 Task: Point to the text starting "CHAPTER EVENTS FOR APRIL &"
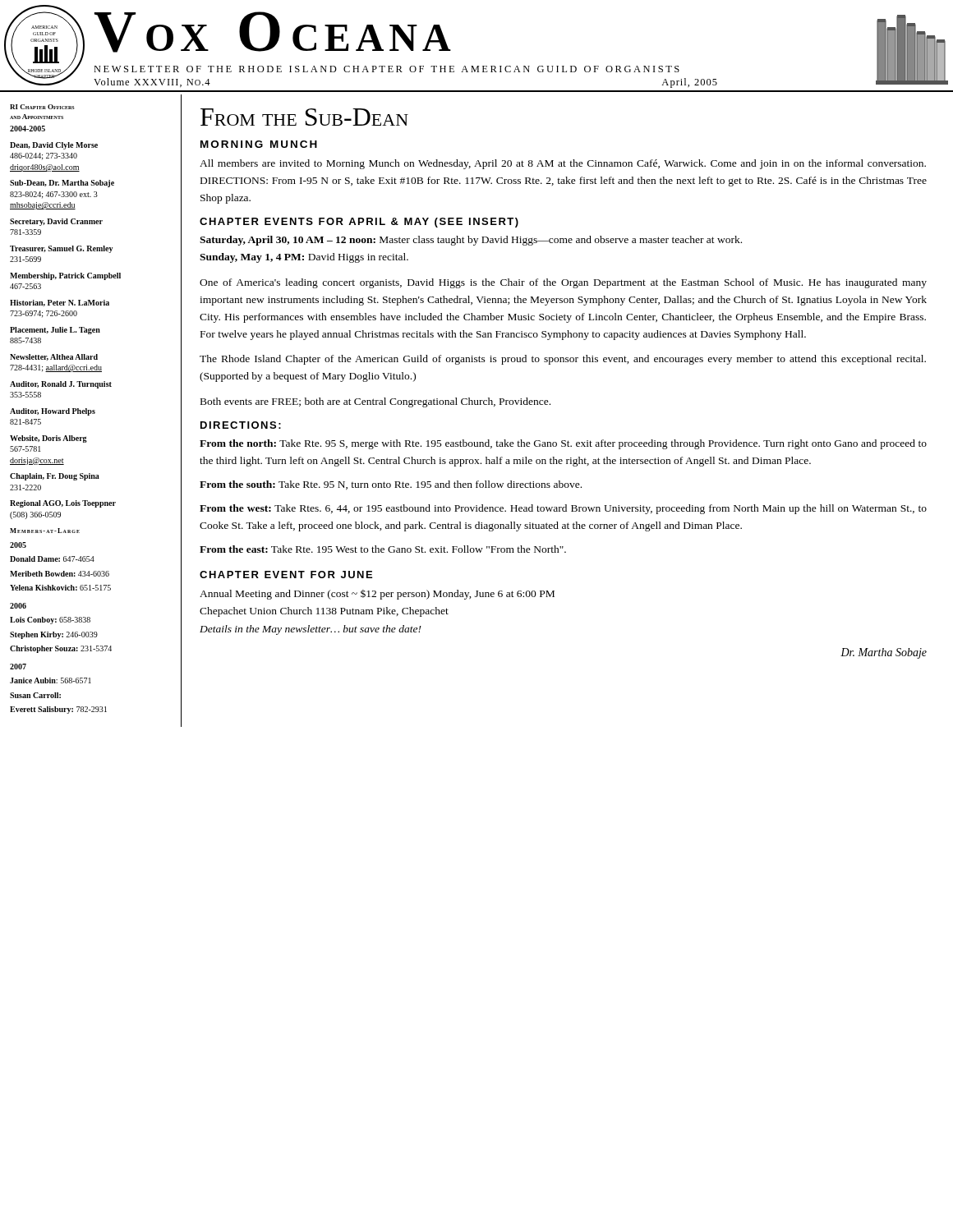tap(360, 221)
